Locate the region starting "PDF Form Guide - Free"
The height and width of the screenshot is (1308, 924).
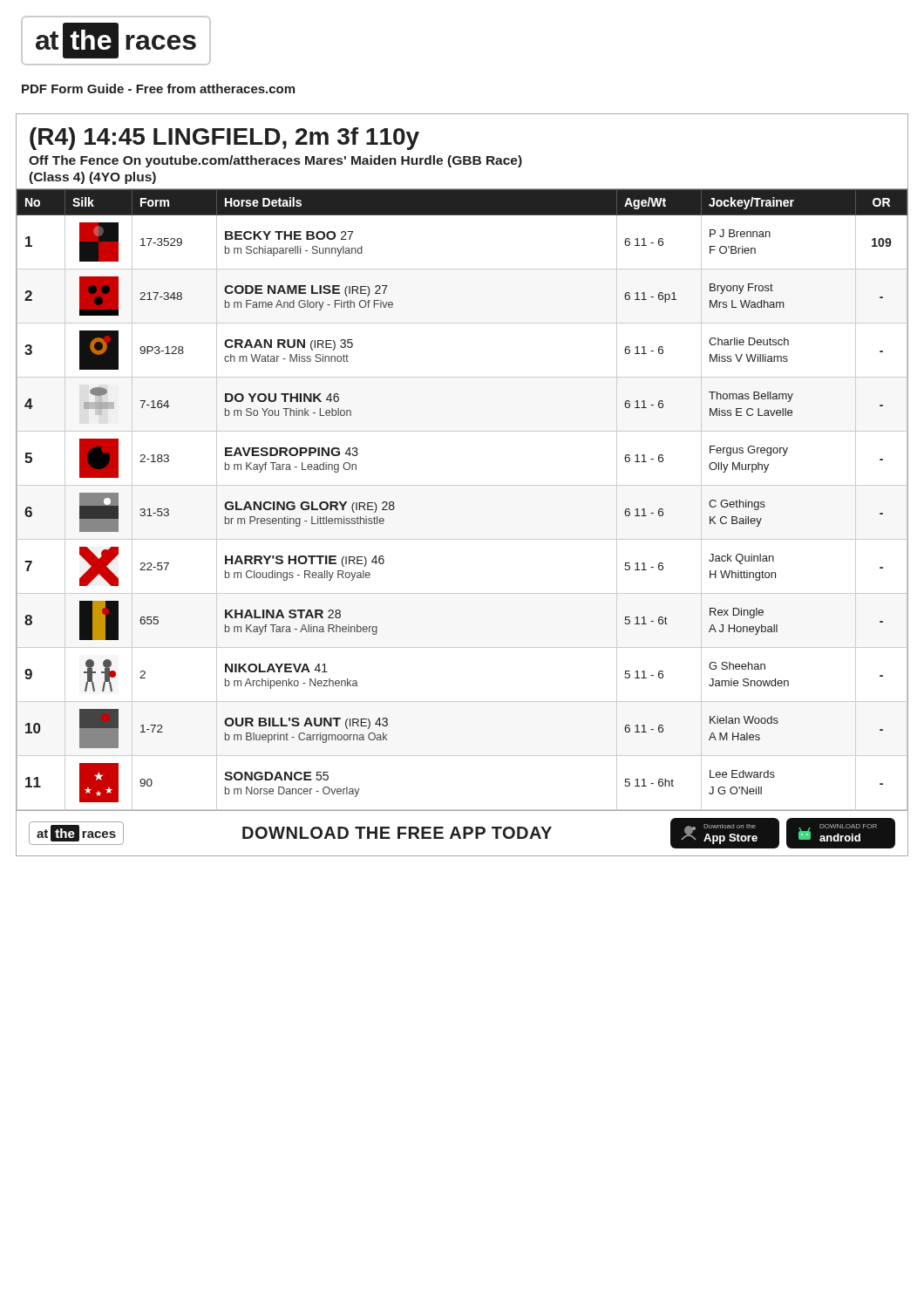pos(158,89)
